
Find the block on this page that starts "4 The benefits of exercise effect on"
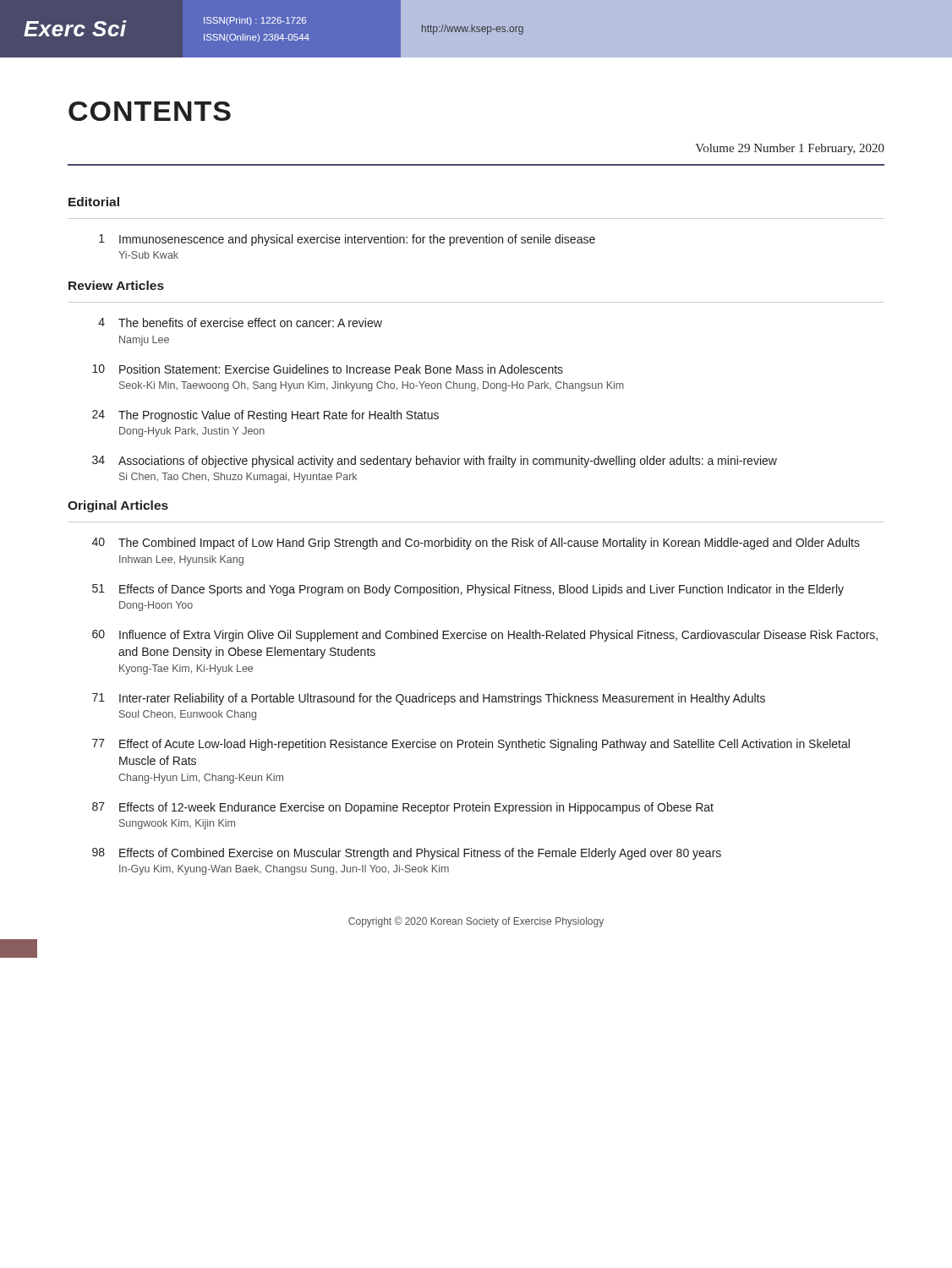(x=225, y=330)
